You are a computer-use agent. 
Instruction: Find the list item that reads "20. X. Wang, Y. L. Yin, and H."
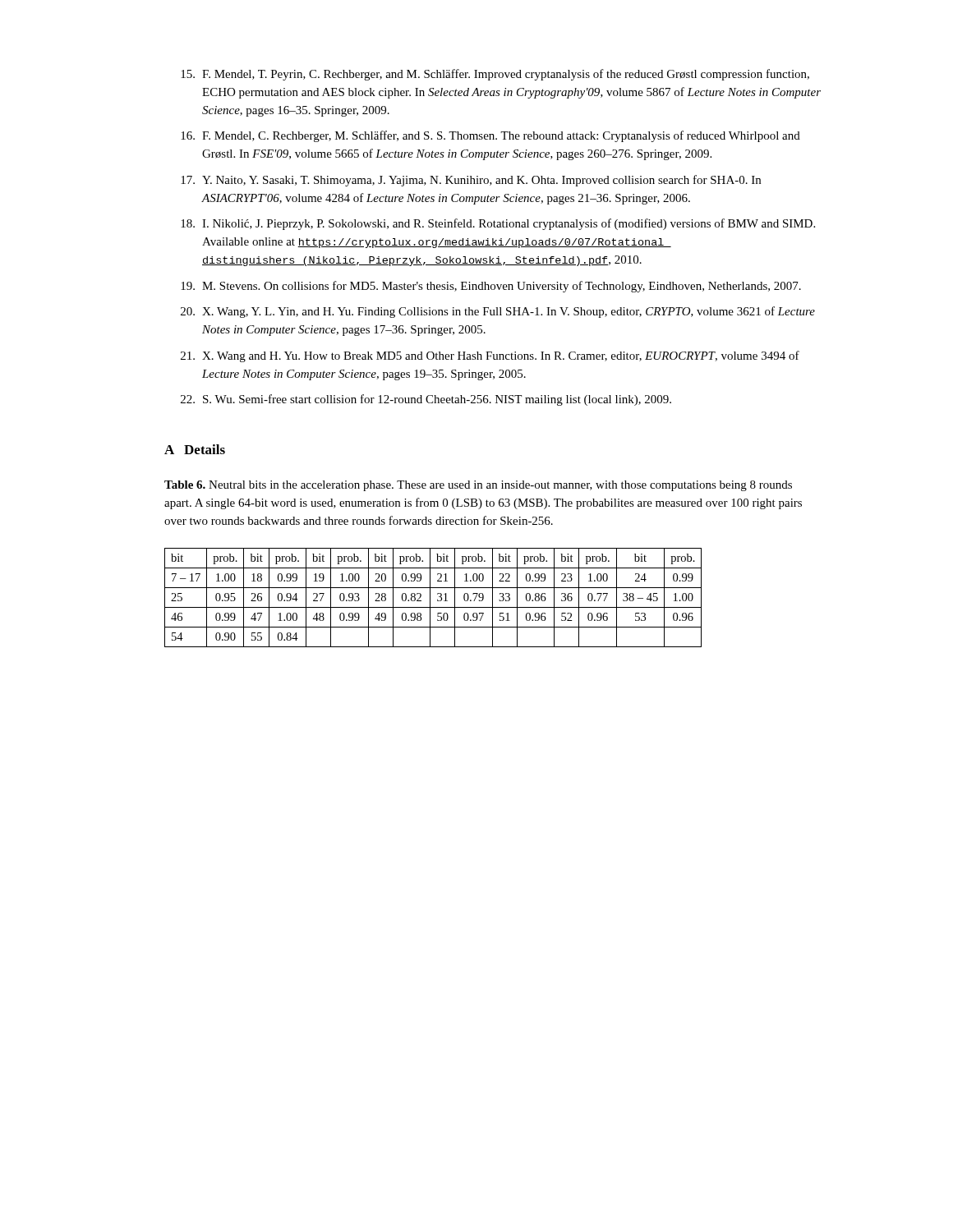pyautogui.click(x=493, y=321)
